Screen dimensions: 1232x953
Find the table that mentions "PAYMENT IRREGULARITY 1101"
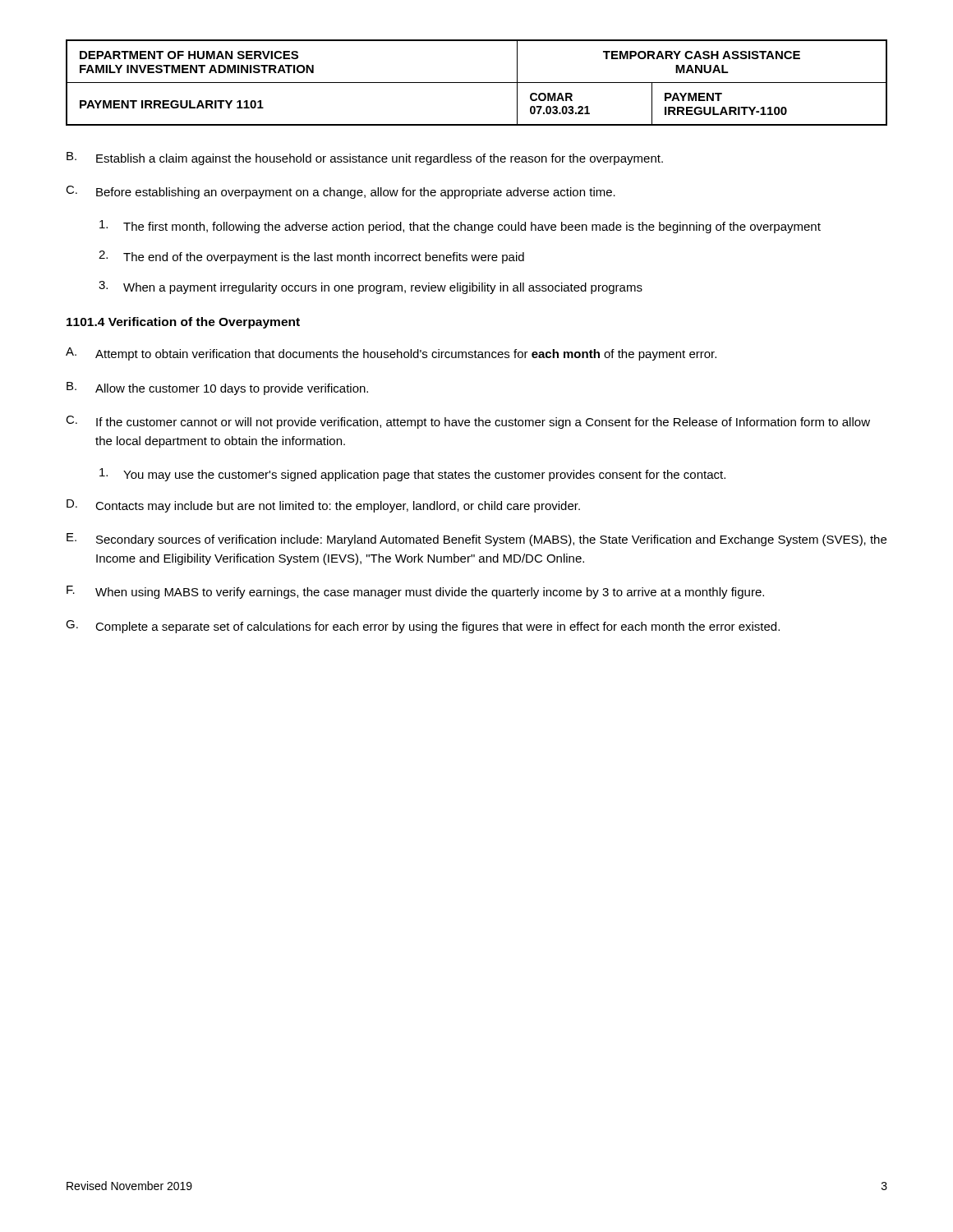(476, 83)
